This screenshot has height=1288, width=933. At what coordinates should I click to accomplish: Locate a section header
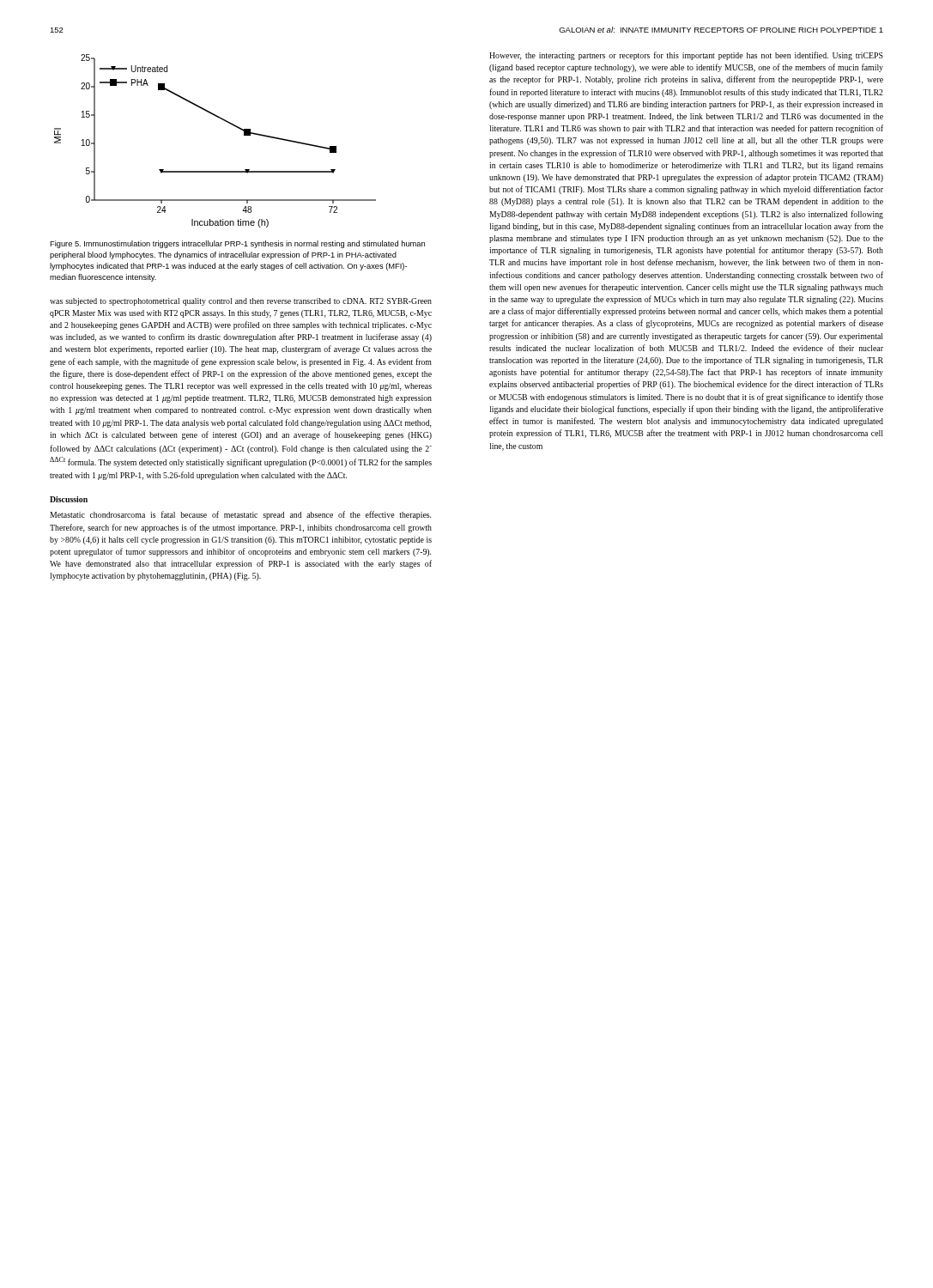coord(69,499)
